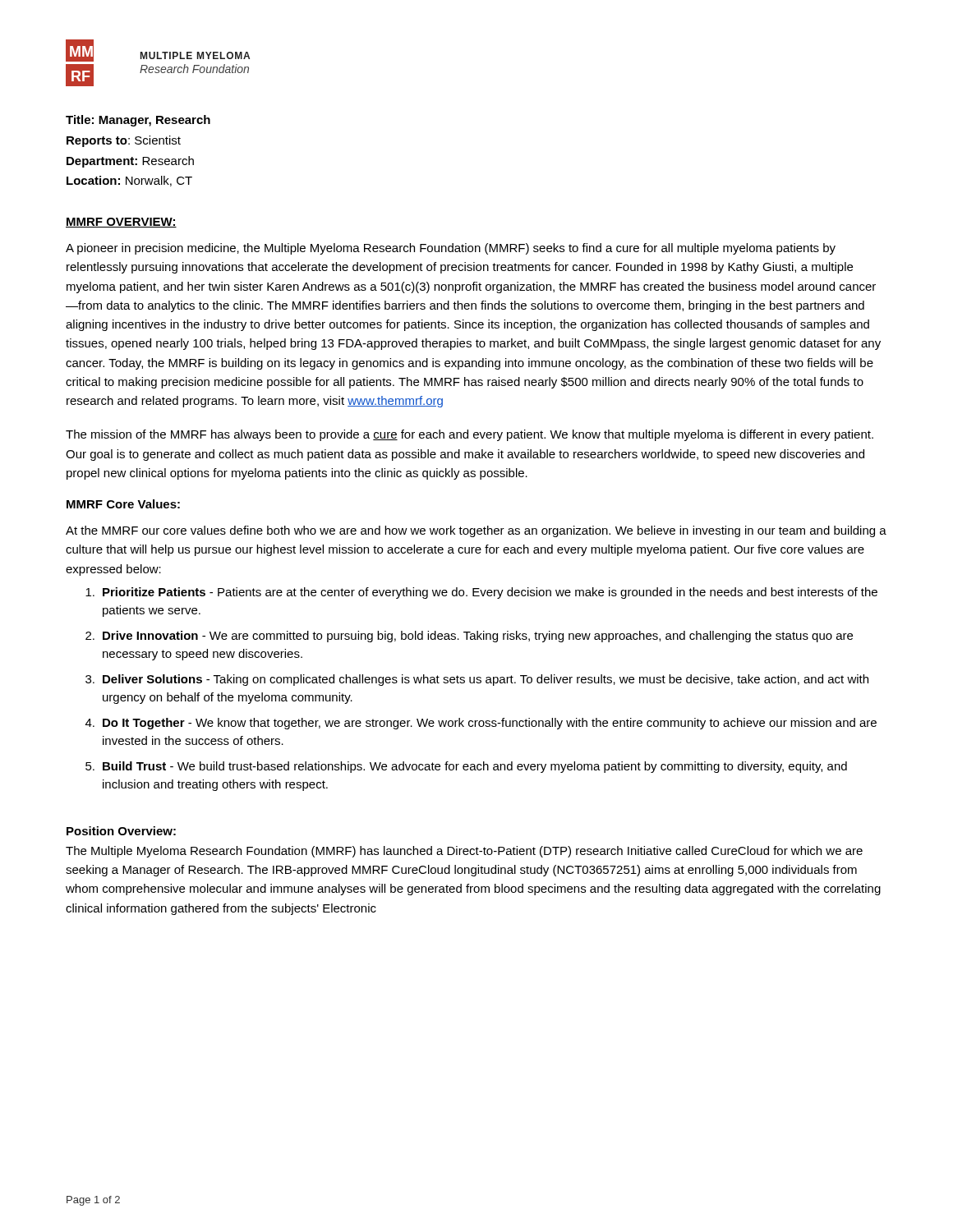Select the text block that reads "At the MMRF our core values define both"
953x1232 pixels.
tap(476, 549)
